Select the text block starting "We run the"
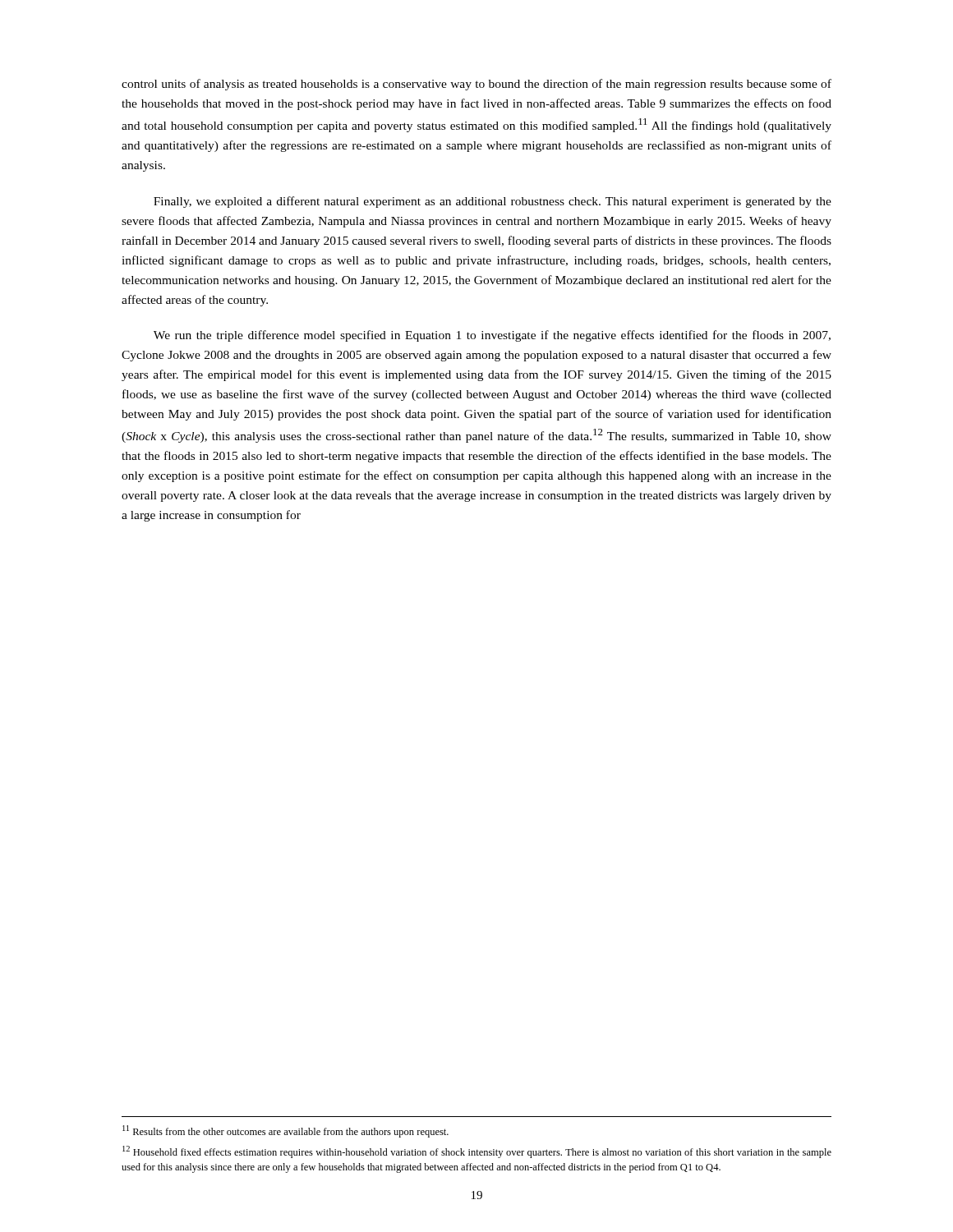Image resolution: width=953 pixels, height=1232 pixels. pos(476,425)
